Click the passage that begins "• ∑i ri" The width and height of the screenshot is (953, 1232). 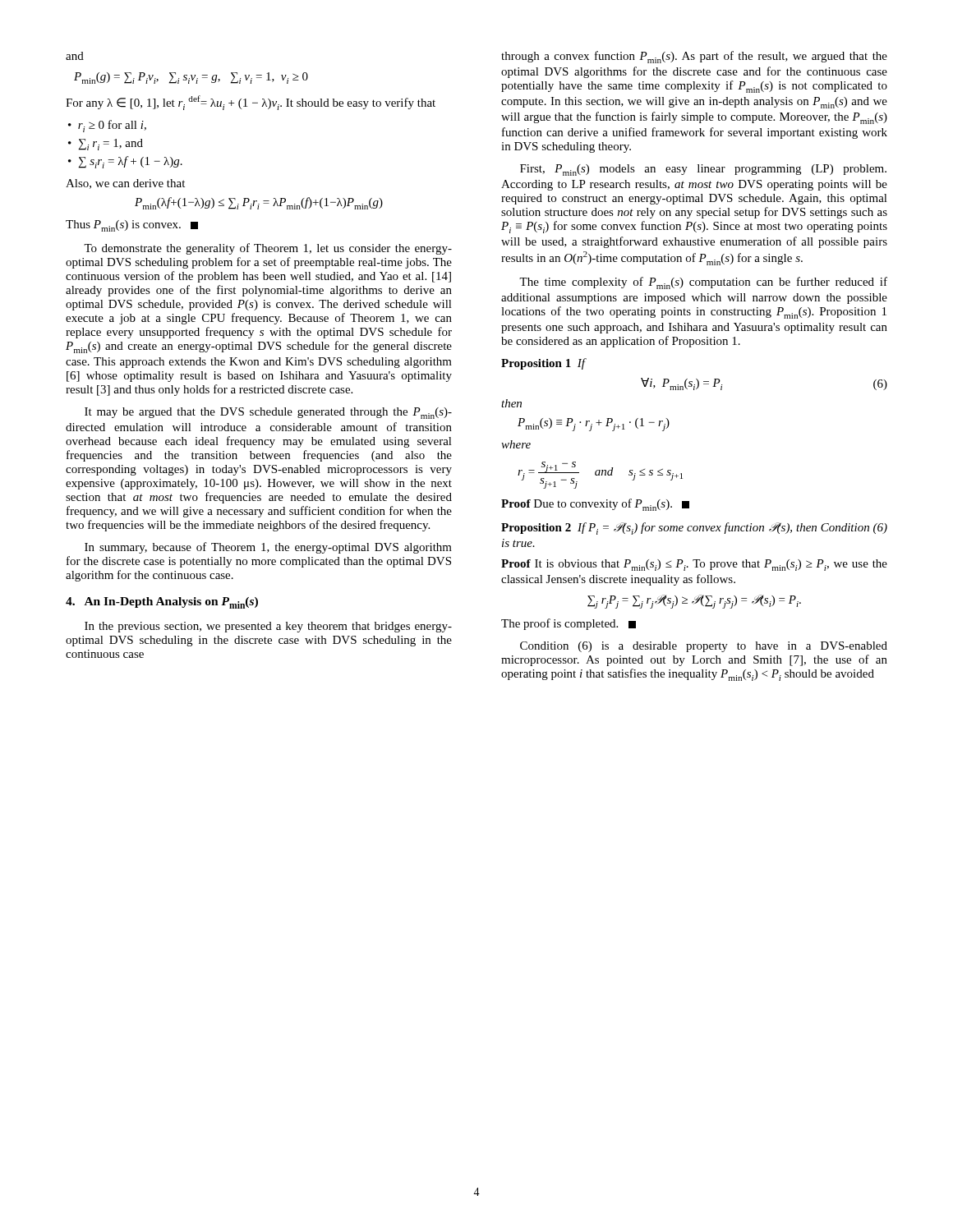click(106, 145)
